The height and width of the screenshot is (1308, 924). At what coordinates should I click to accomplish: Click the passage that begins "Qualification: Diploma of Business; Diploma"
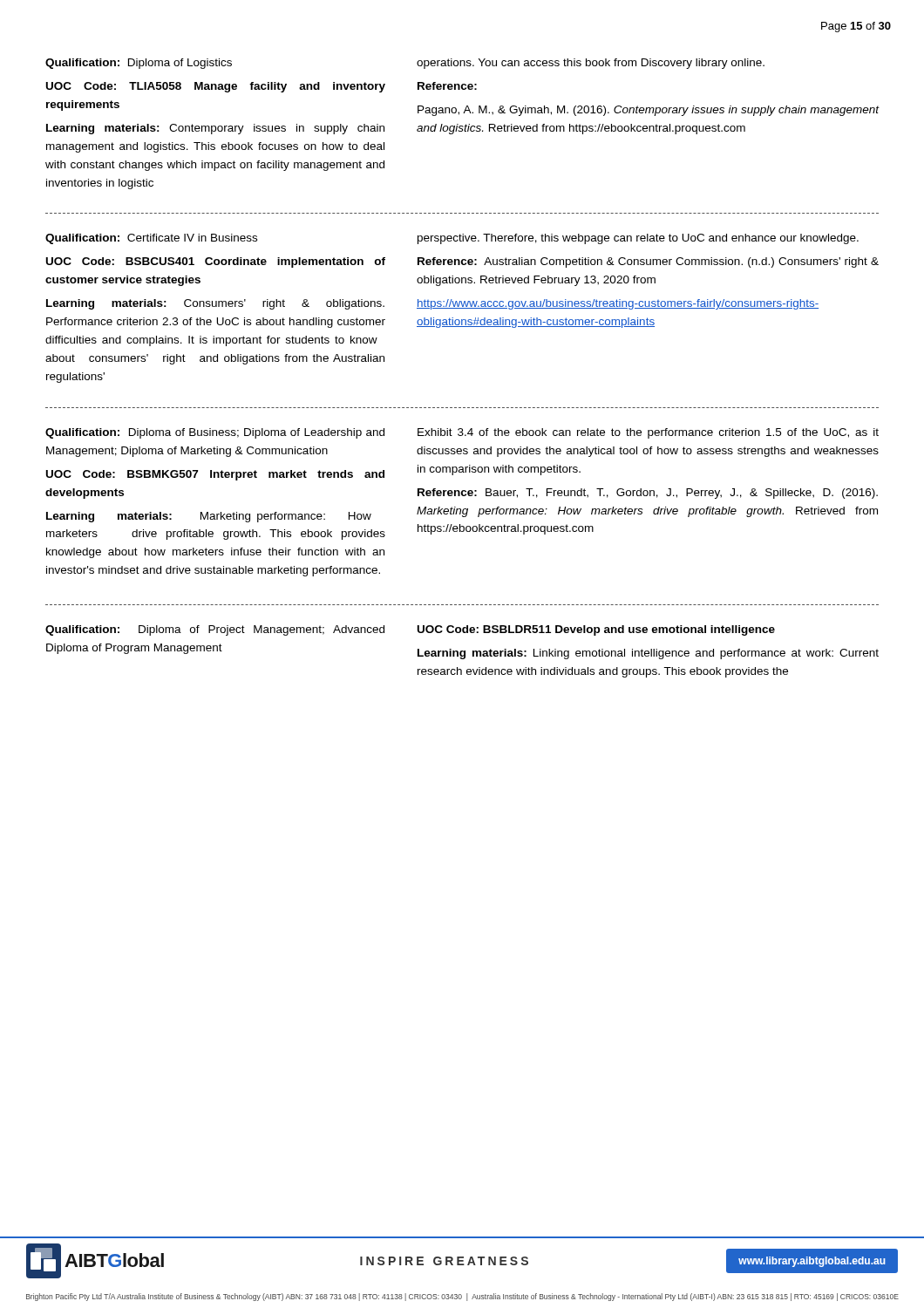click(x=462, y=504)
